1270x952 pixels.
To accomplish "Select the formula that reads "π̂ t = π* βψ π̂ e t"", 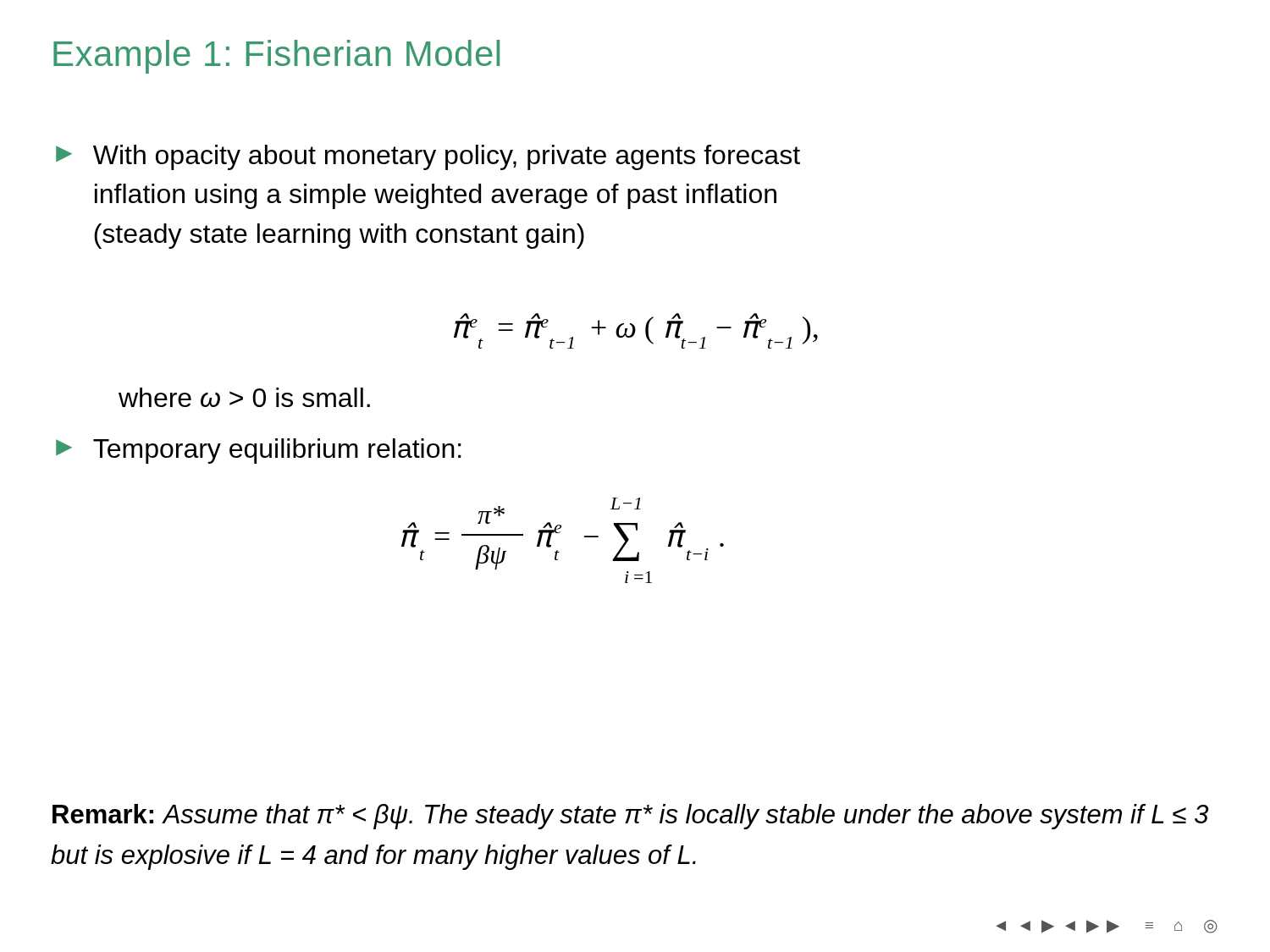I will 635,540.
